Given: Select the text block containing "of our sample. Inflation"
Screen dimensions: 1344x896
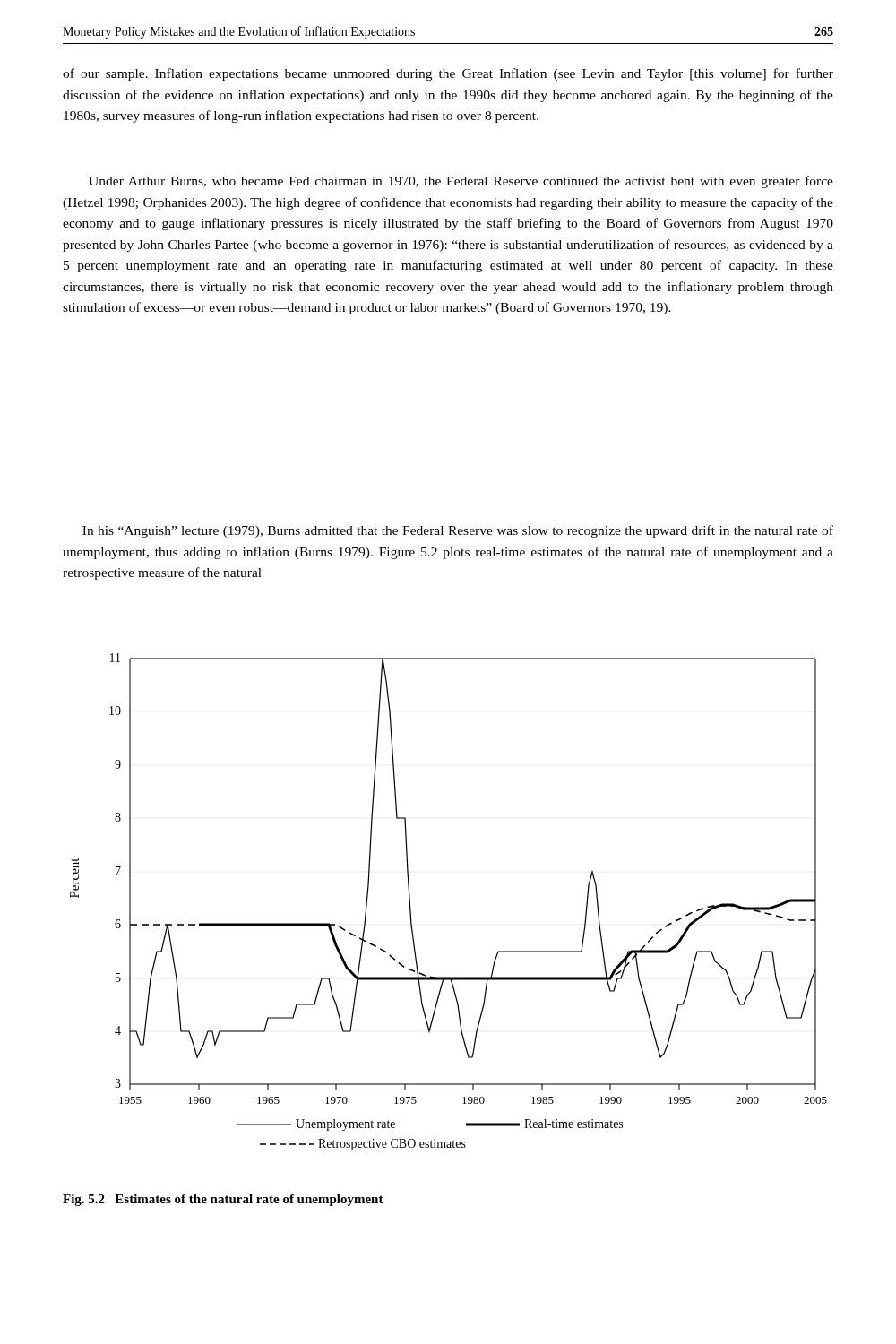Looking at the screenshot, I should pyautogui.click(x=448, y=94).
